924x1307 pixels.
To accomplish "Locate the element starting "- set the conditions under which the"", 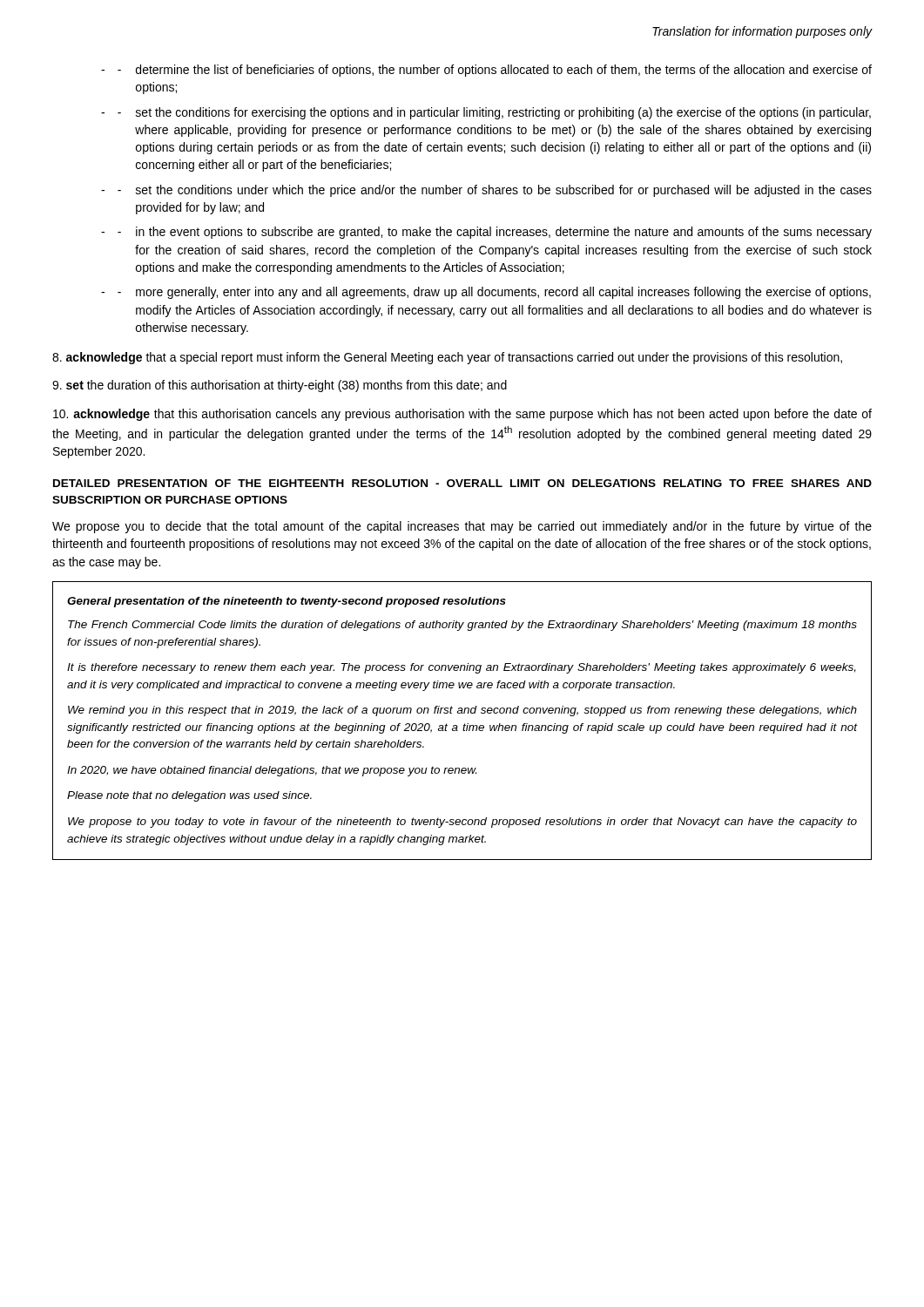I will click(484, 199).
